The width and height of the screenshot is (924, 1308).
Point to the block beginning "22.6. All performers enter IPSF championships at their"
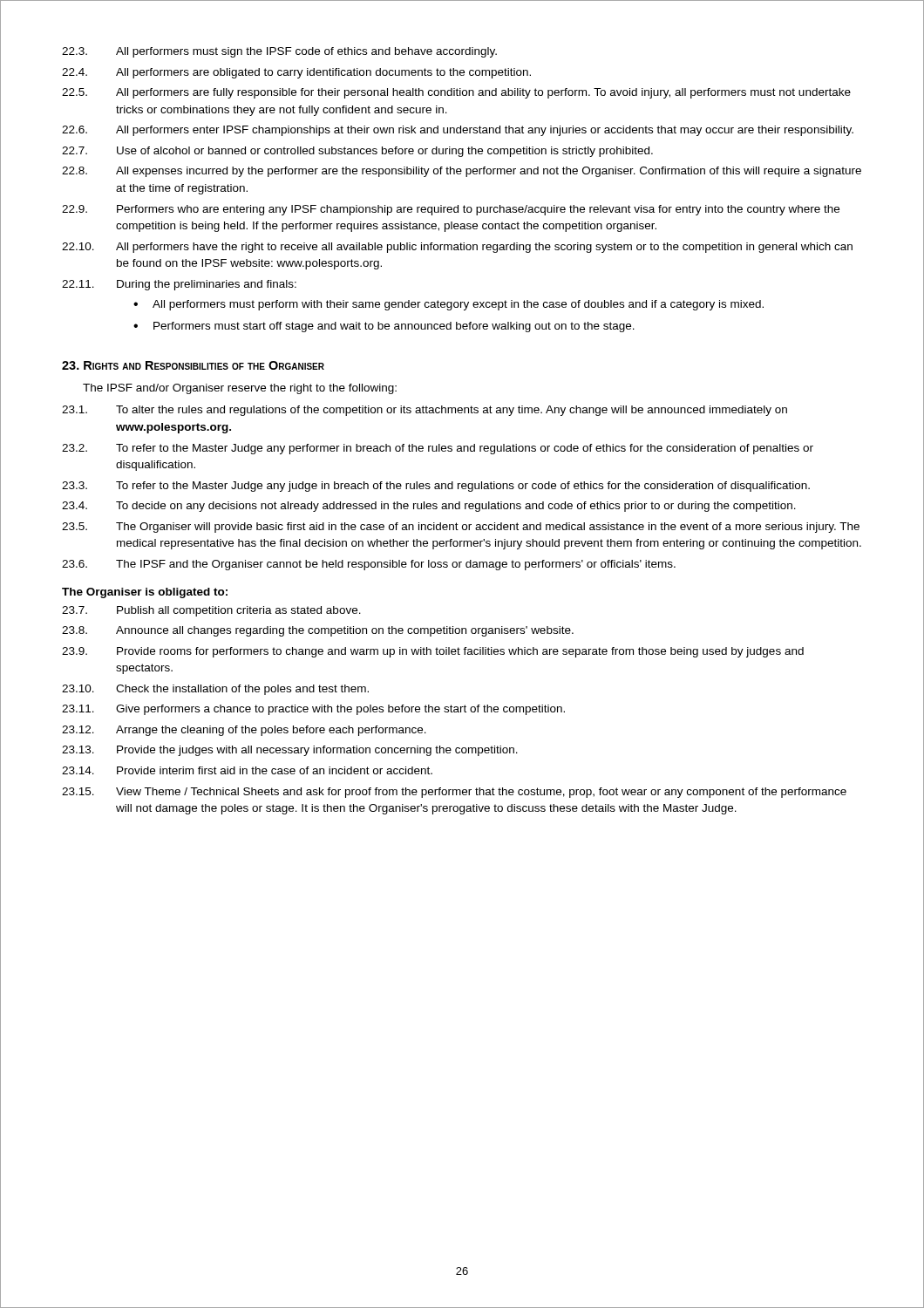(462, 130)
